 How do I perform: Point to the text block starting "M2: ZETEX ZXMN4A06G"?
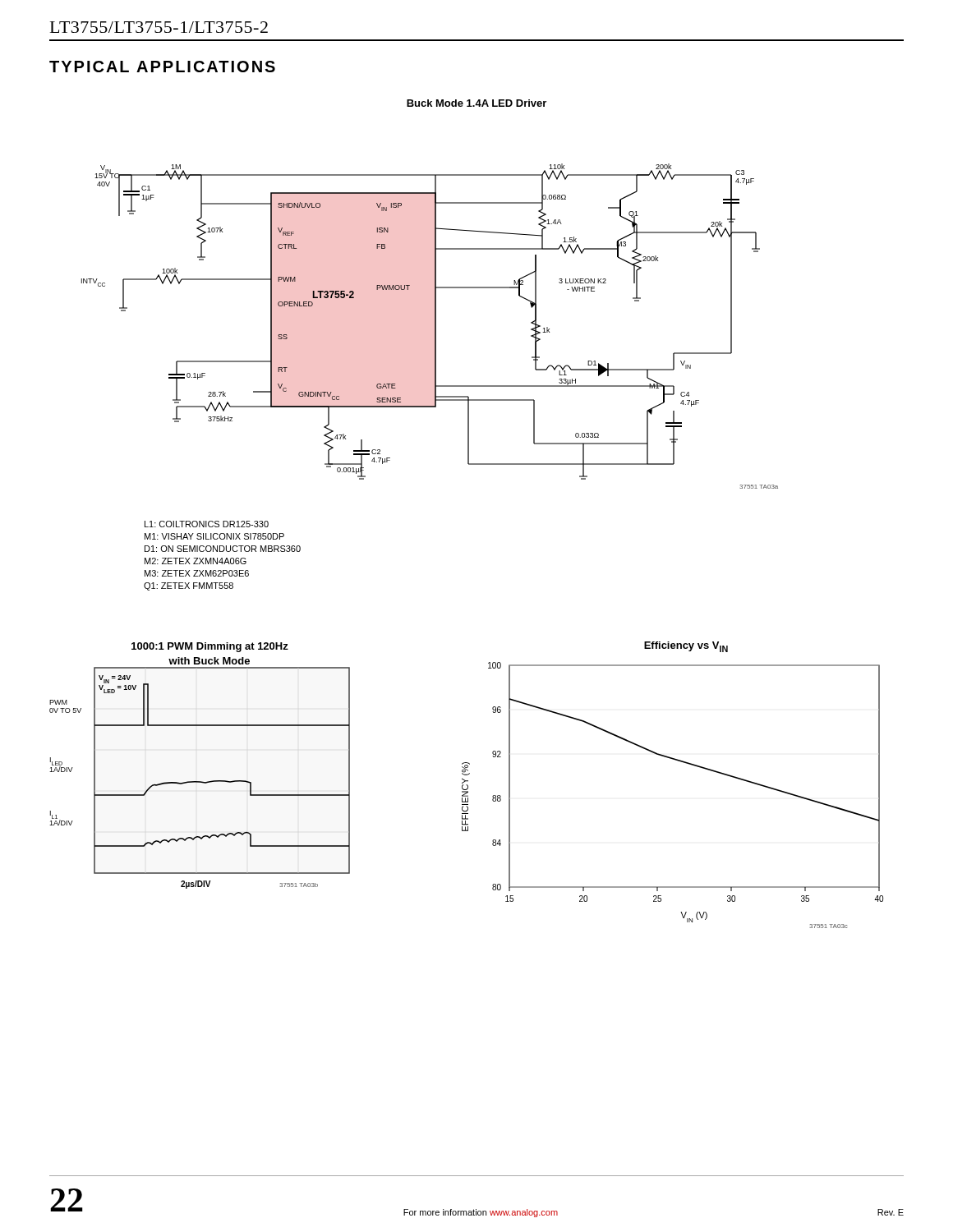[x=195, y=561]
